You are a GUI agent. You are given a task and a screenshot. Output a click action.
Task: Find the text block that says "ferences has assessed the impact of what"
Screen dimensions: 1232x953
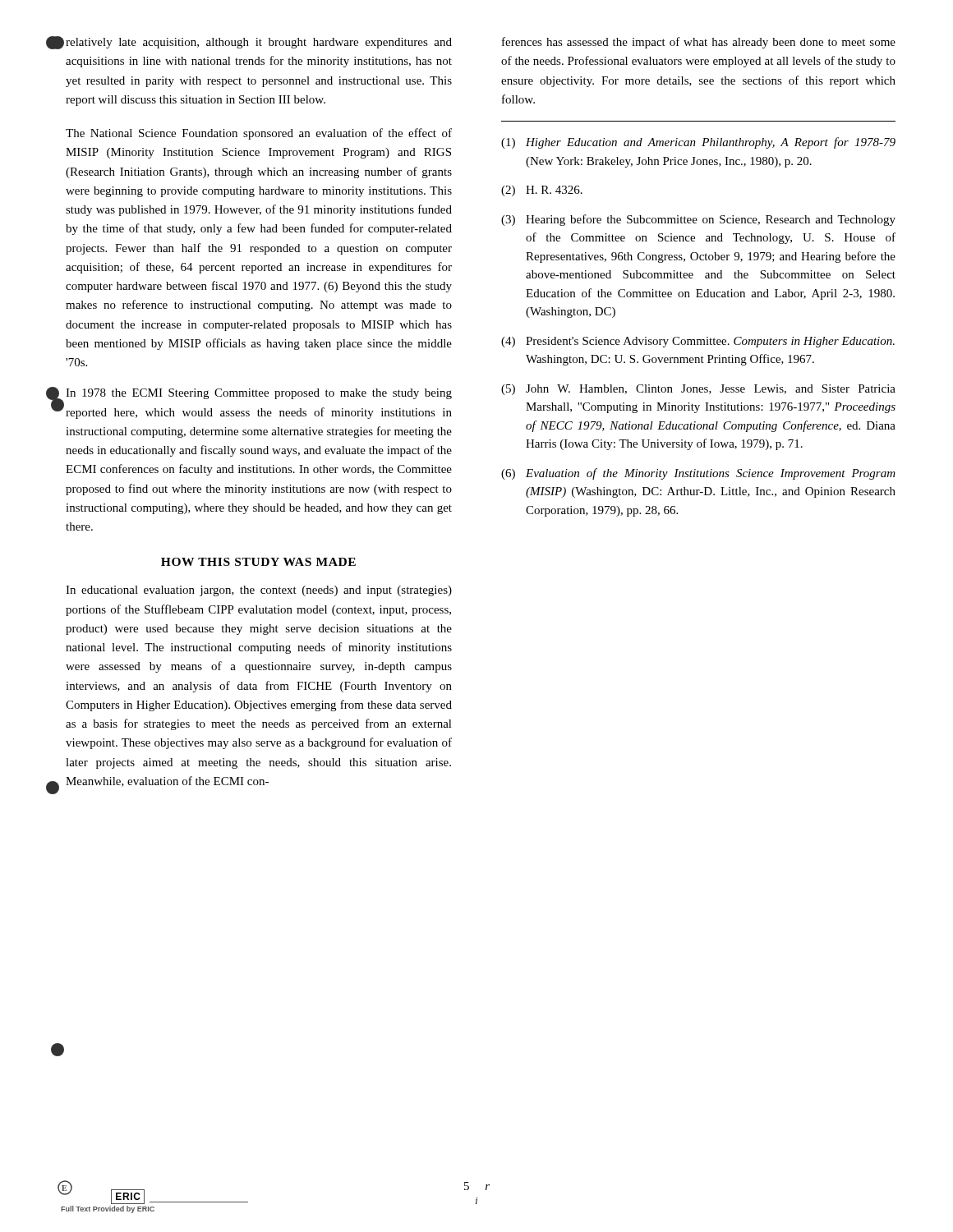point(698,71)
